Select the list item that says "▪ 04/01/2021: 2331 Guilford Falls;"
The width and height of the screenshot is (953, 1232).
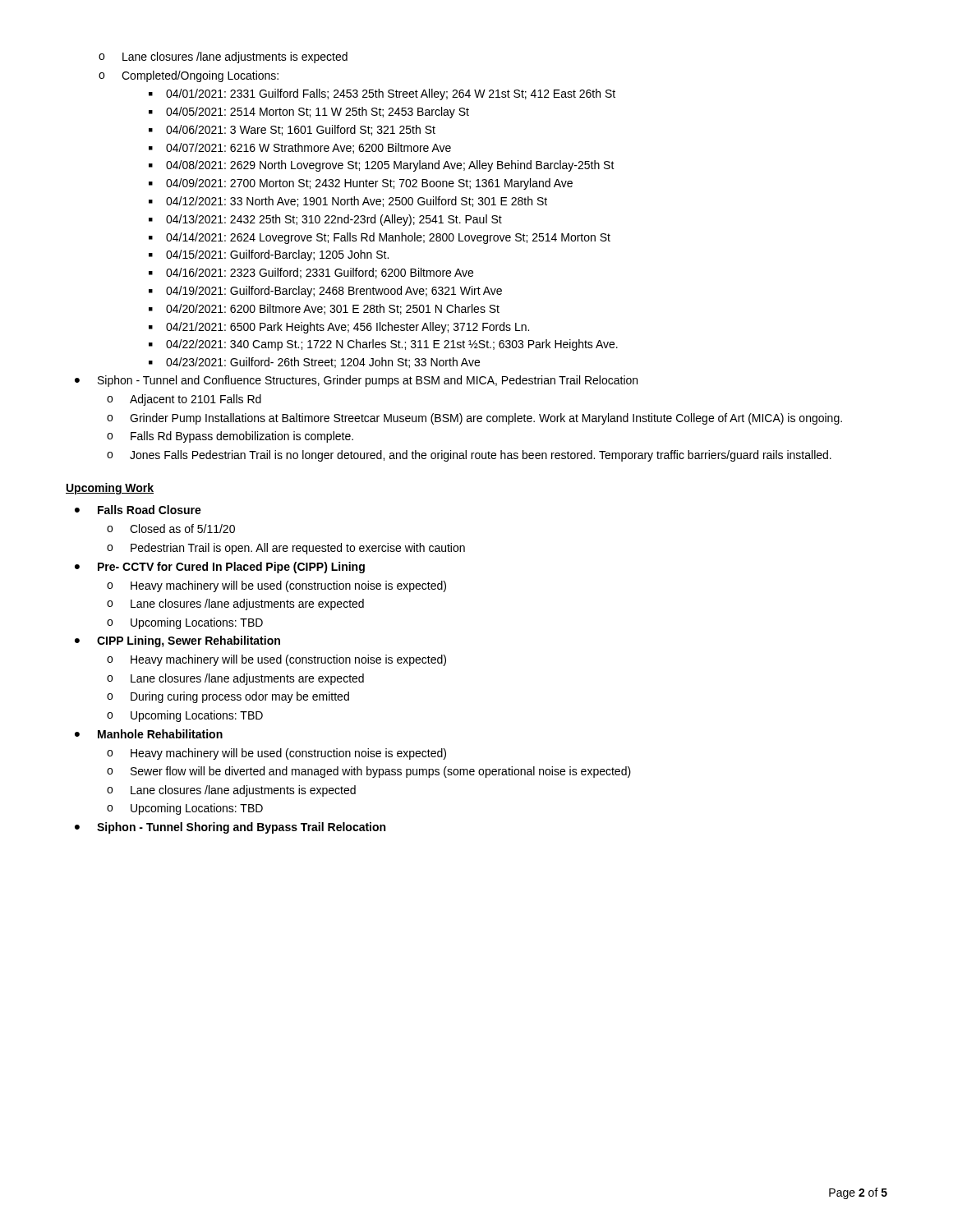tap(518, 94)
